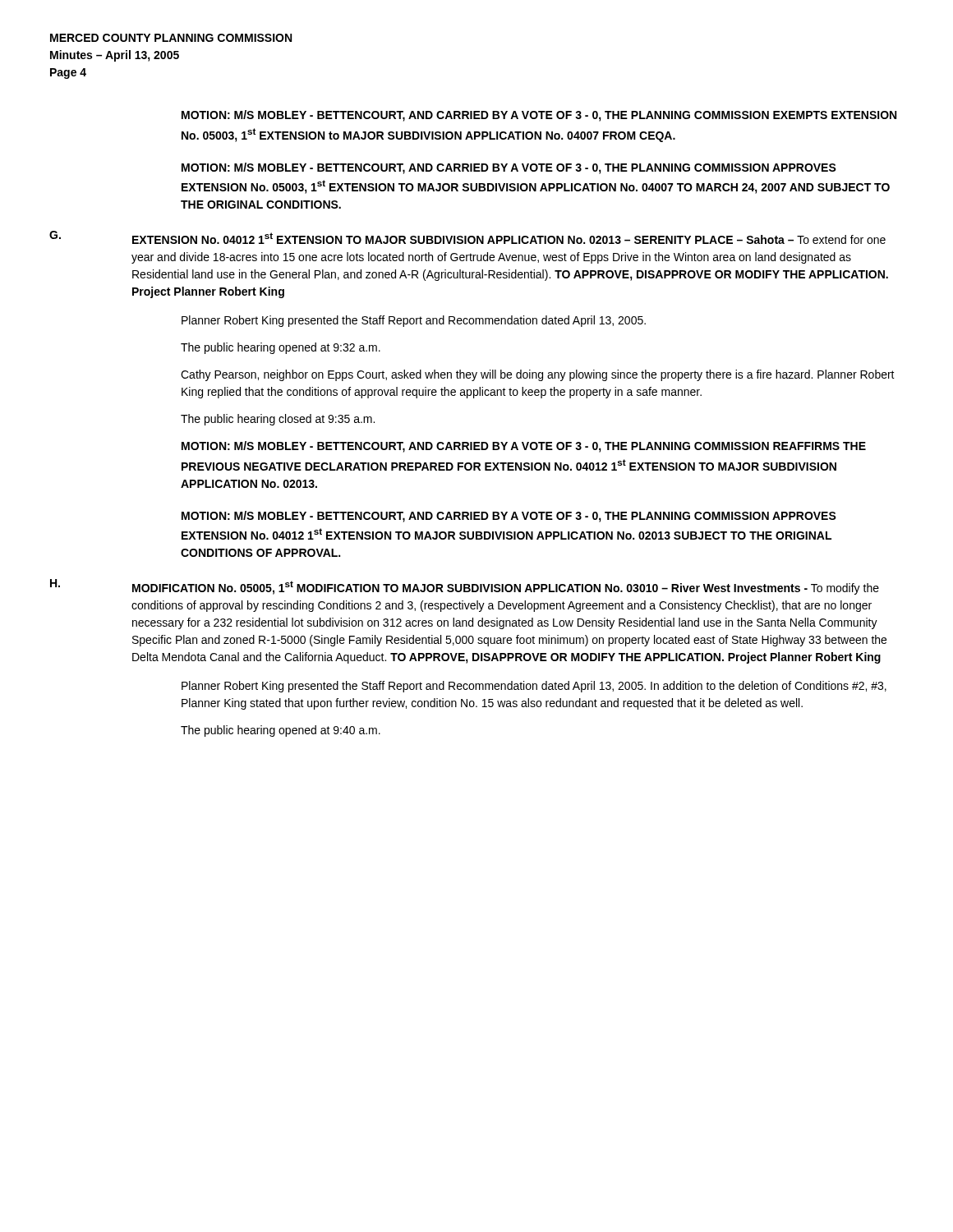This screenshot has width=953, height=1232.
Task: Locate the text "The public hearing opened at 9:32 a.m."
Action: pyautogui.click(x=281, y=347)
